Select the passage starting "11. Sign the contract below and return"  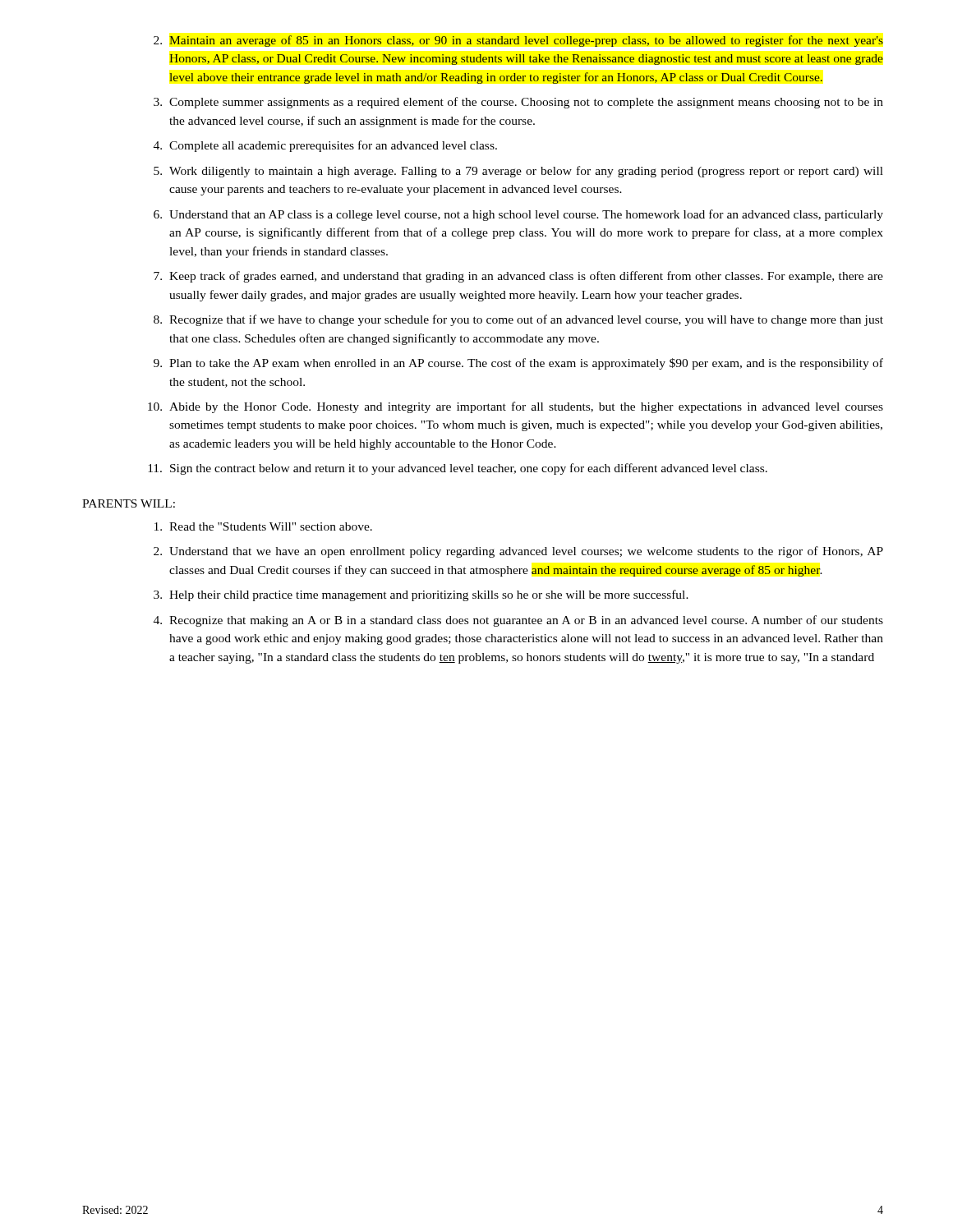507,469
